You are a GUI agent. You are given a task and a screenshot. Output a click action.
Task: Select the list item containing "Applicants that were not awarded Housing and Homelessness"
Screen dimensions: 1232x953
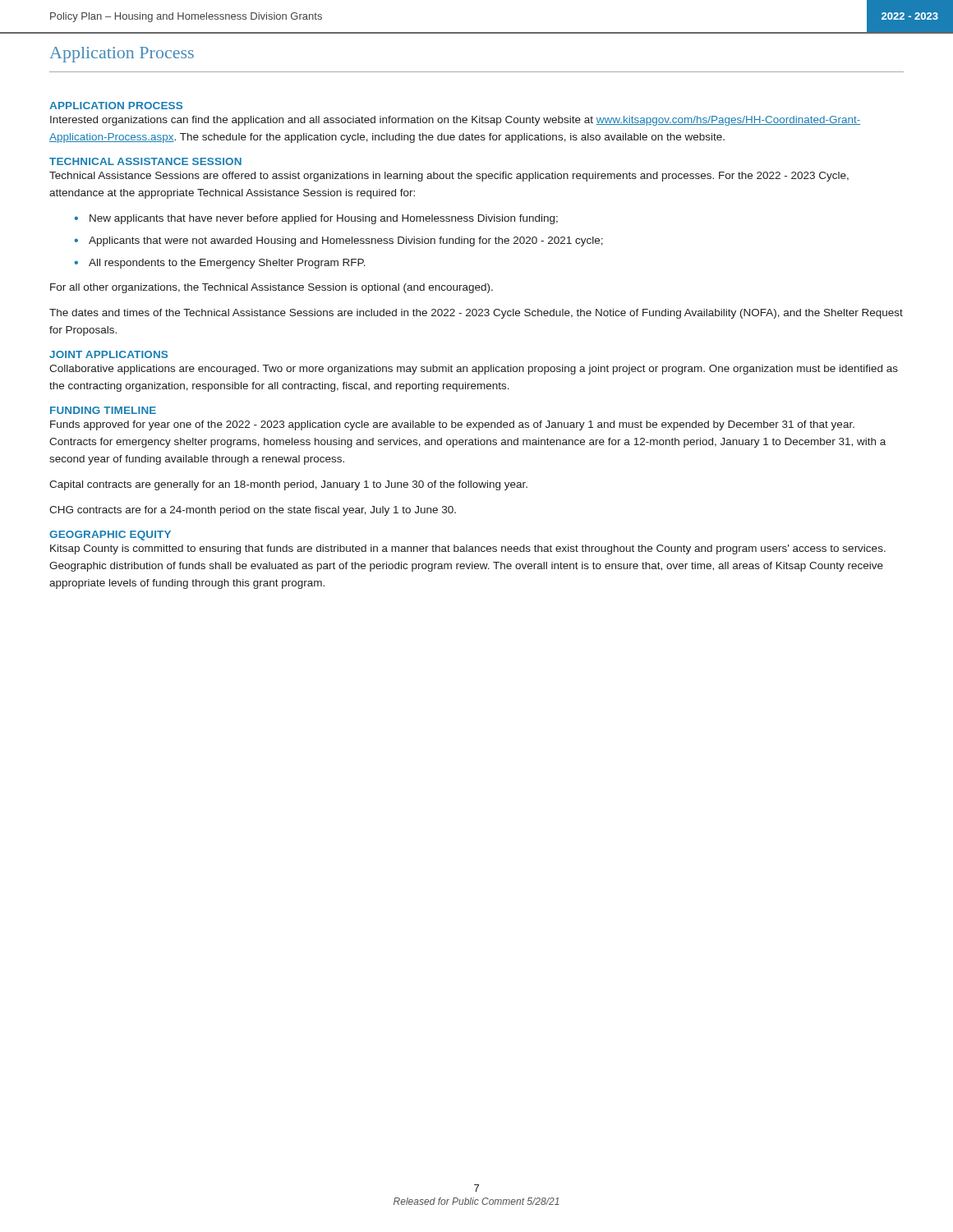[x=346, y=240]
